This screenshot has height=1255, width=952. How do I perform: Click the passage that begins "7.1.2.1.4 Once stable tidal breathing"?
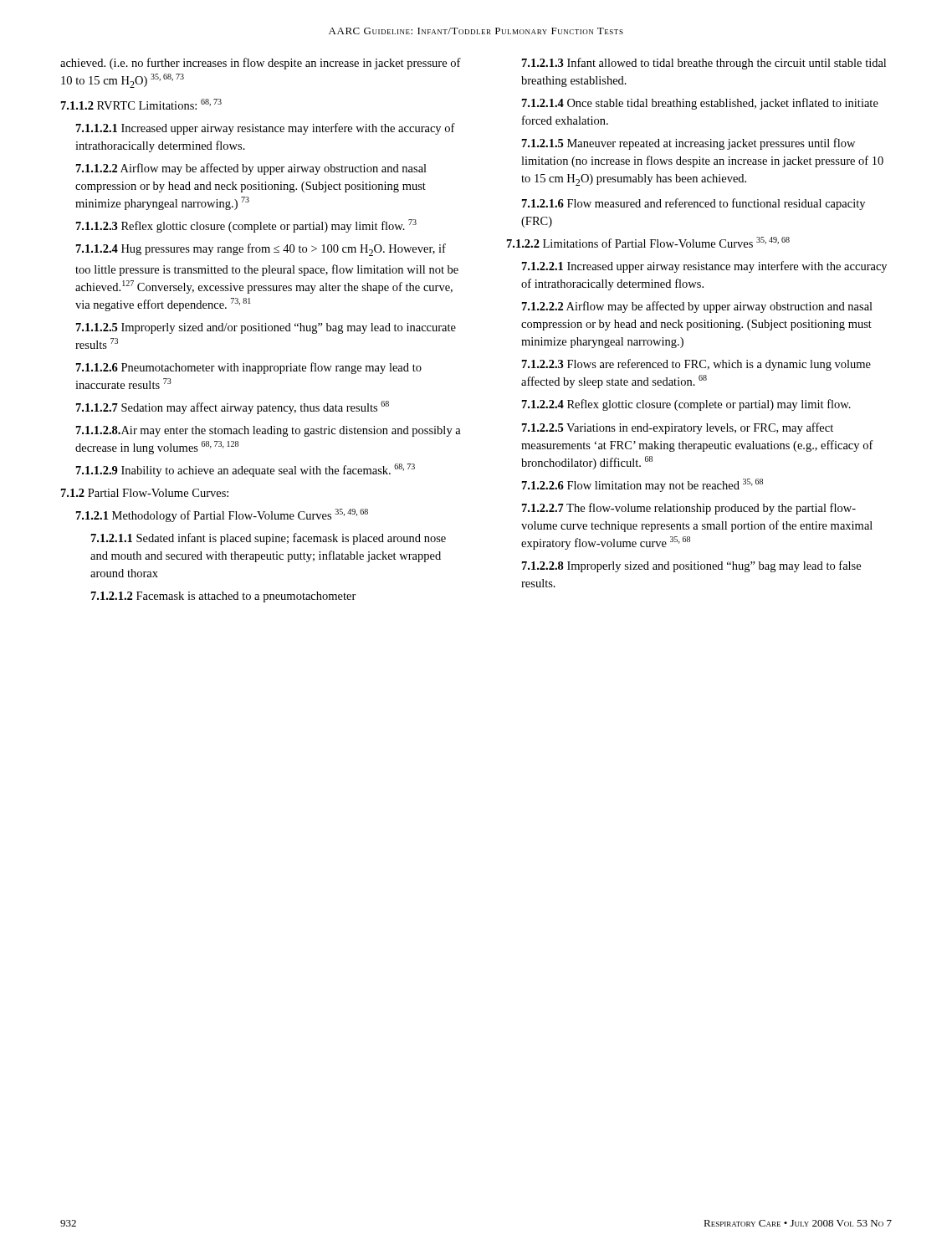tap(700, 112)
